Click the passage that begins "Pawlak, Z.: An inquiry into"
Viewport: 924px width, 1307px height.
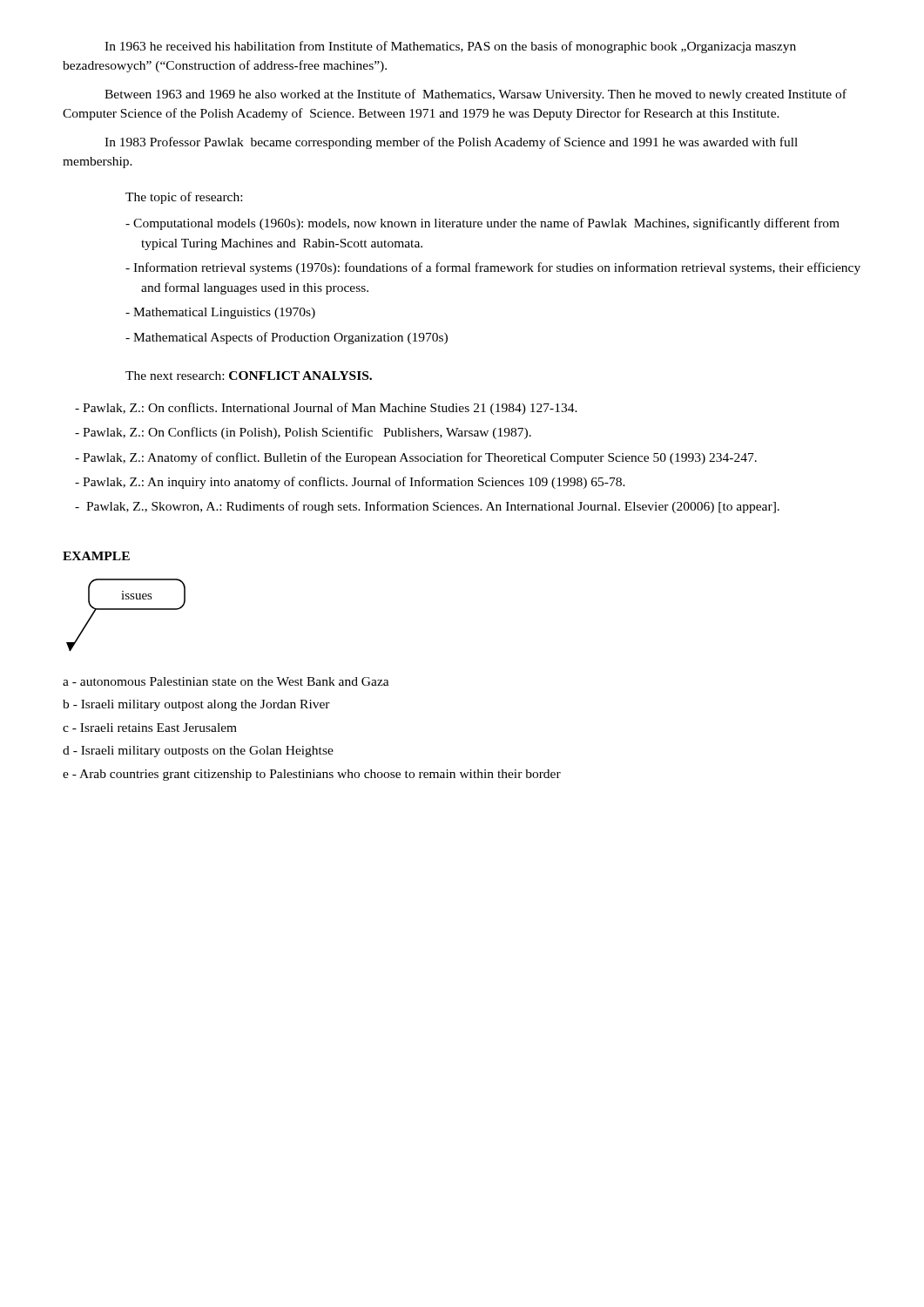(x=350, y=481)
